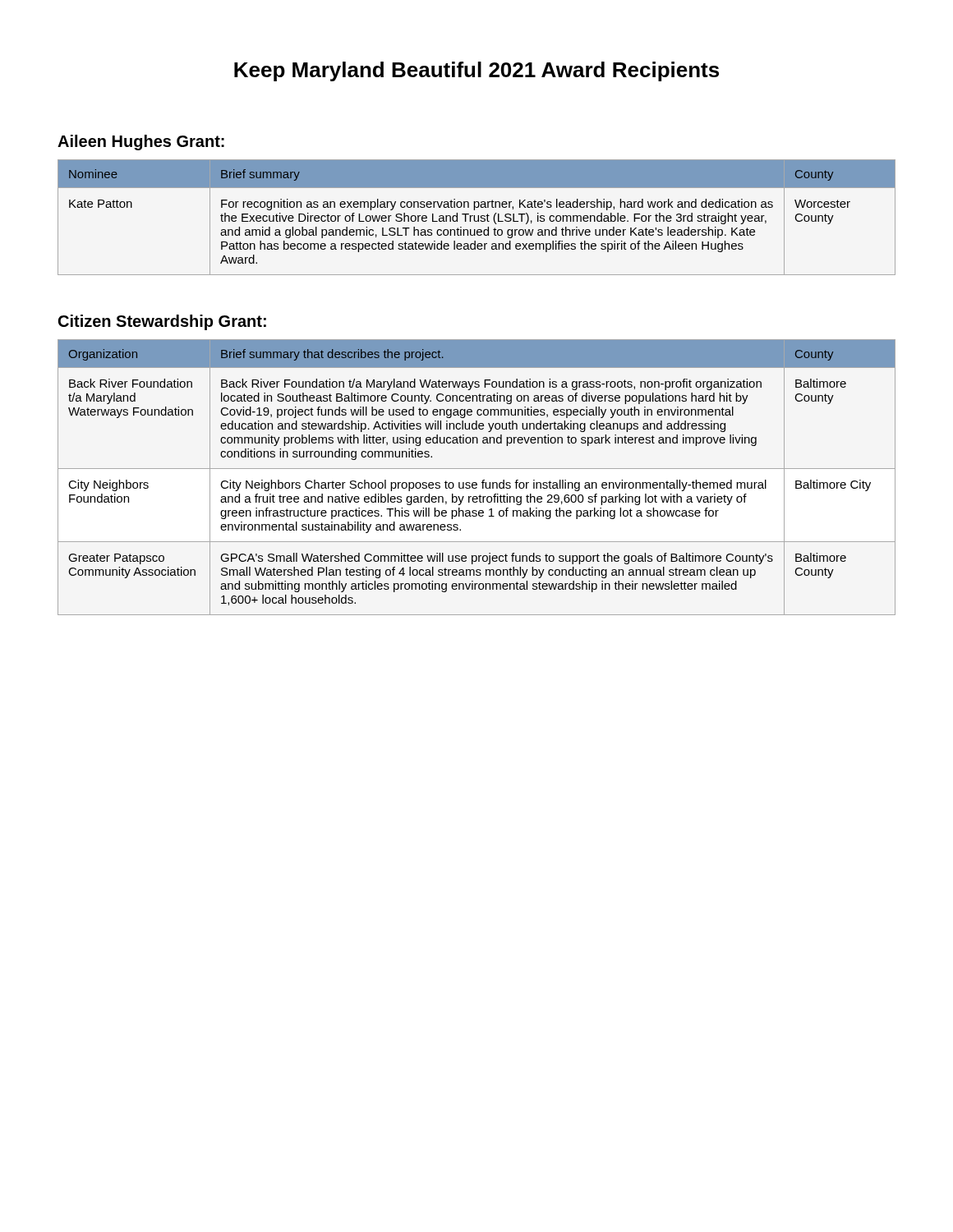Viewport: 953px width, 1232px height.
Task: Click on the table containing "Baltimore County"
Action: tap(476, 477)
